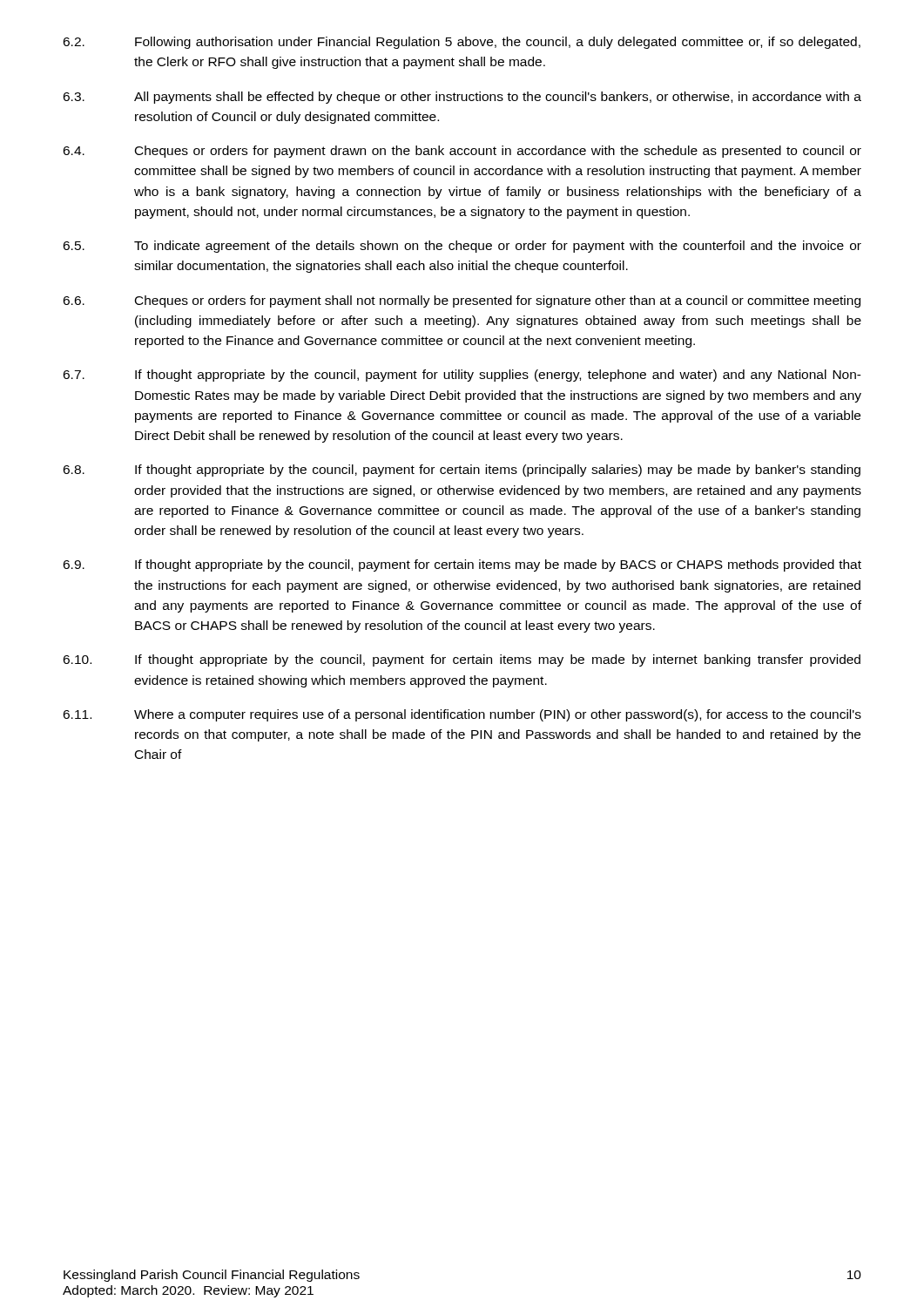
Task: Find the block on this page that starts "6.3. All payments shall be effected by"
Action: click(462, 106)
